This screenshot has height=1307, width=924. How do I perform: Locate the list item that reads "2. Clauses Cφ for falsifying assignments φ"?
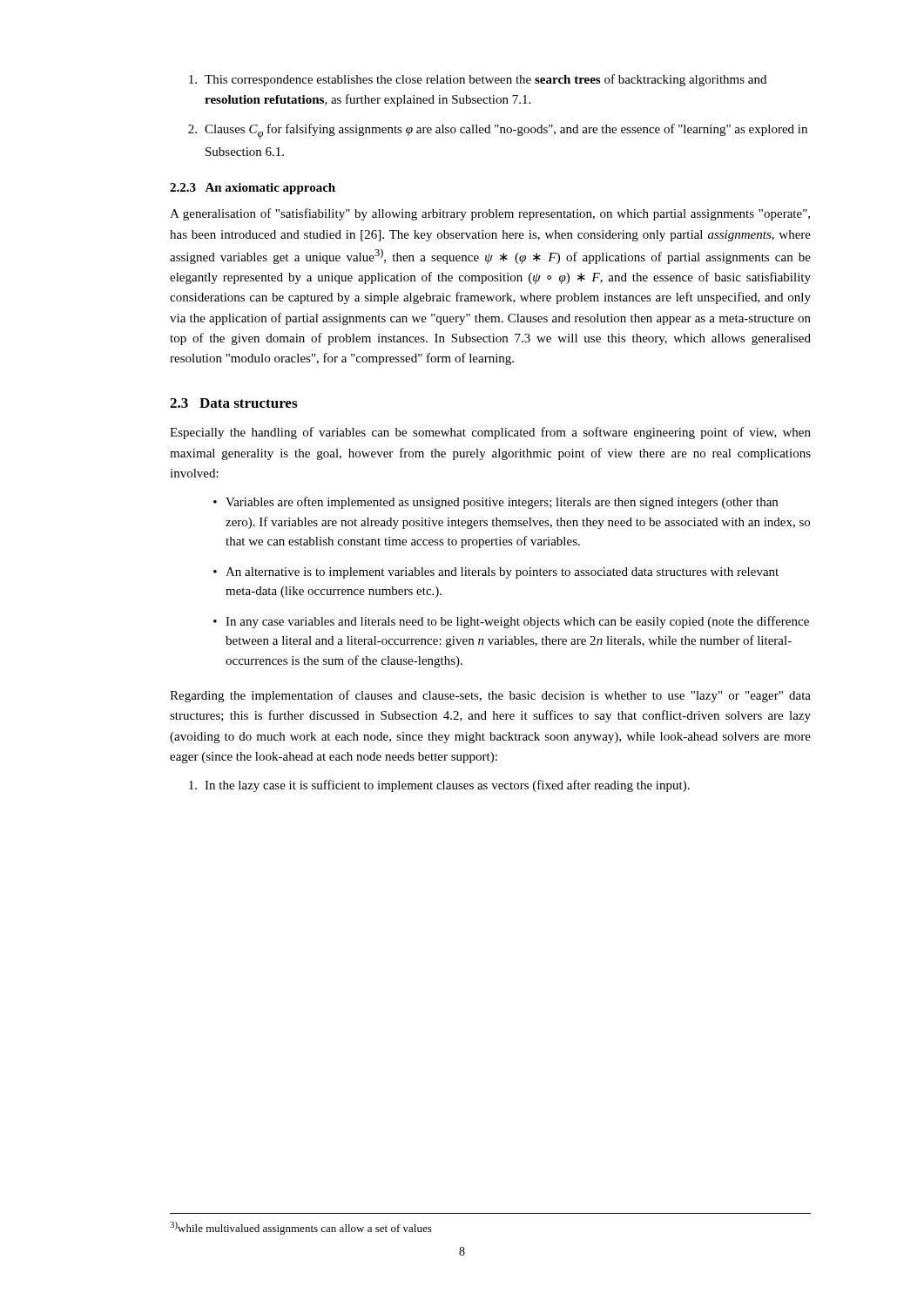pos(490,140)
